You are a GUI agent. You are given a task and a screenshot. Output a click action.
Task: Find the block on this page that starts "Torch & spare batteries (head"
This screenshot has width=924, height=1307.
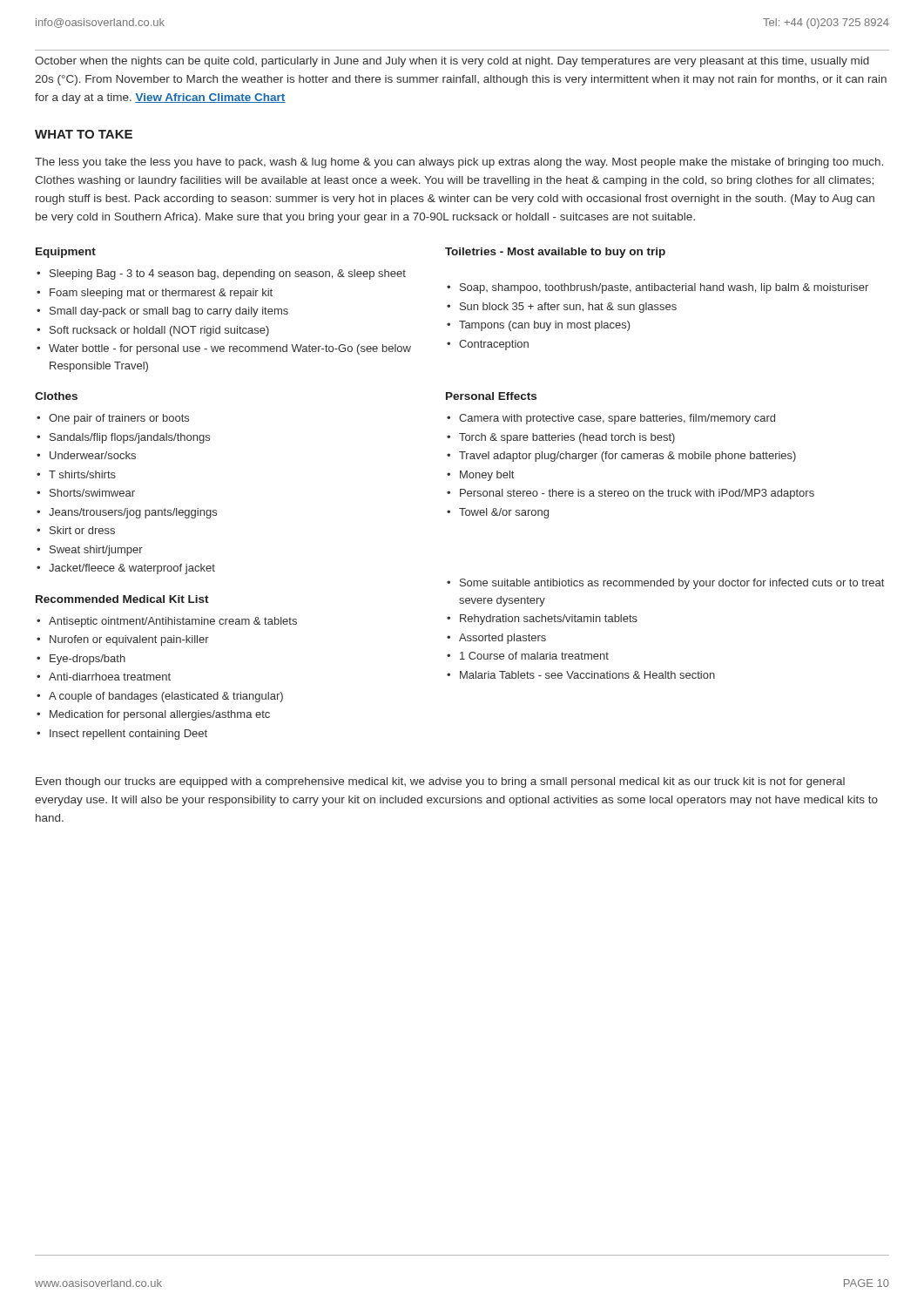567,437
